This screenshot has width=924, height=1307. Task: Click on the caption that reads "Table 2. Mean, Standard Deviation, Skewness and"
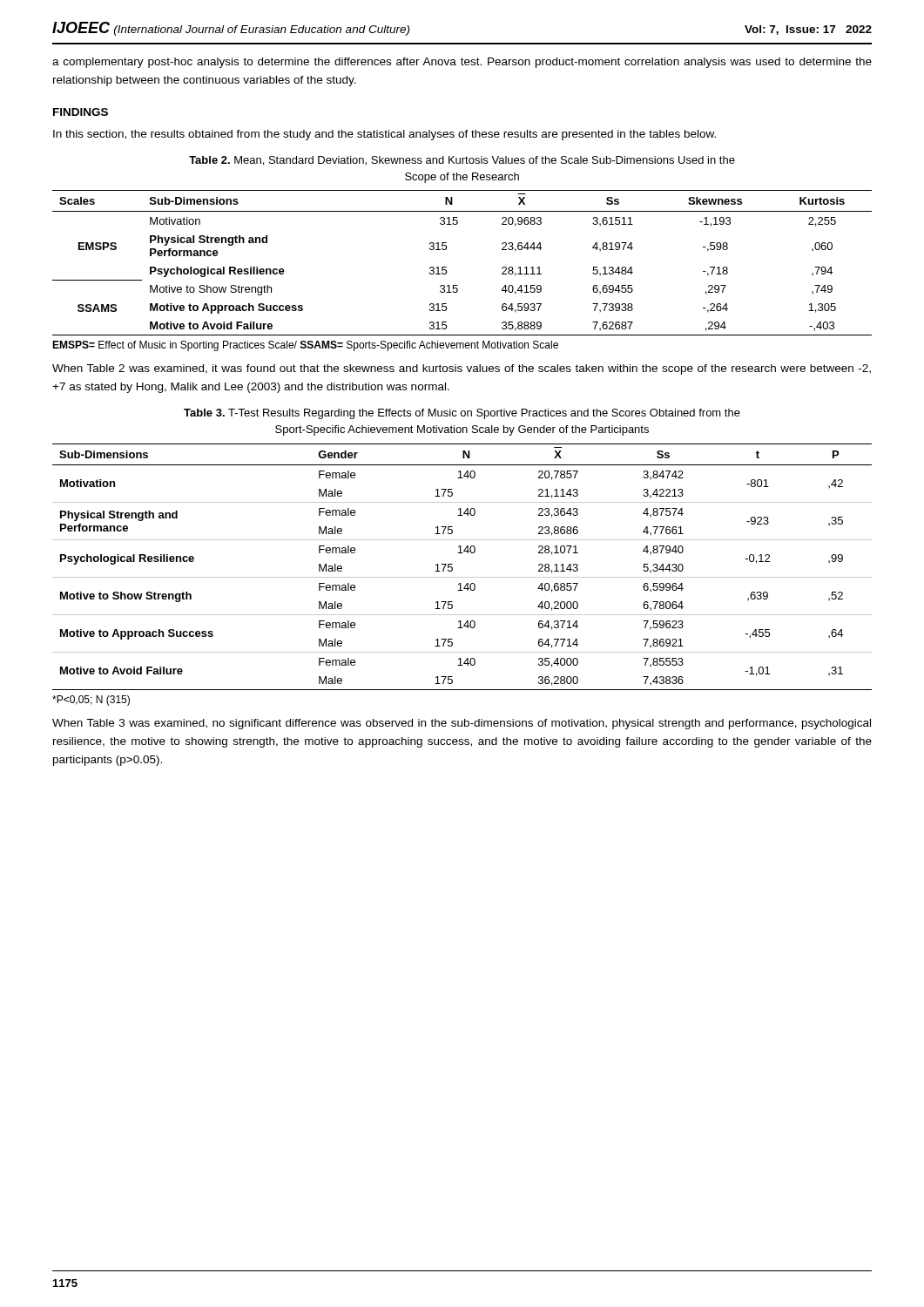click(x=462, y=168)
